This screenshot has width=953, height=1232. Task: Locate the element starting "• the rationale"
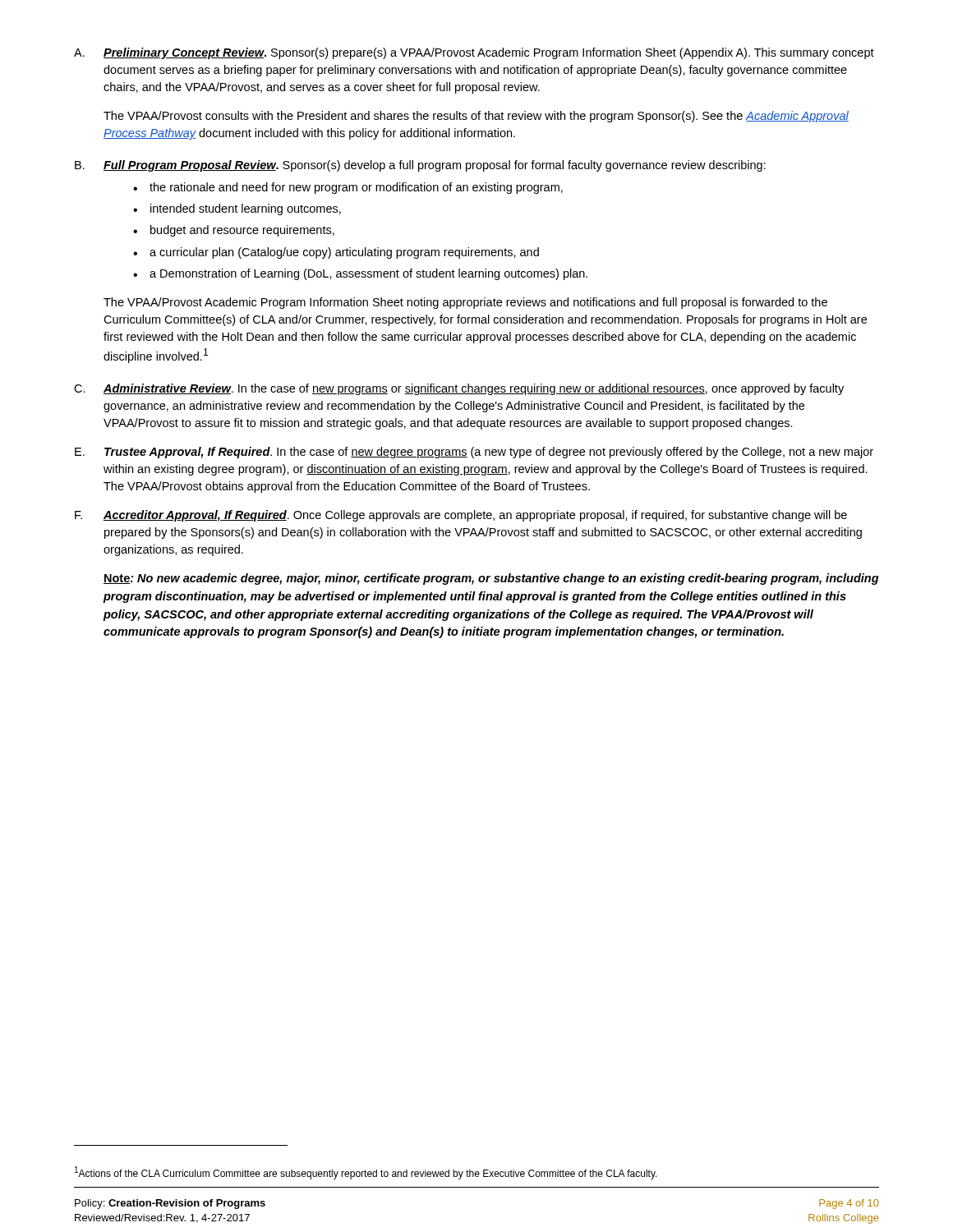pyautogui.click(x=348, y=189)
